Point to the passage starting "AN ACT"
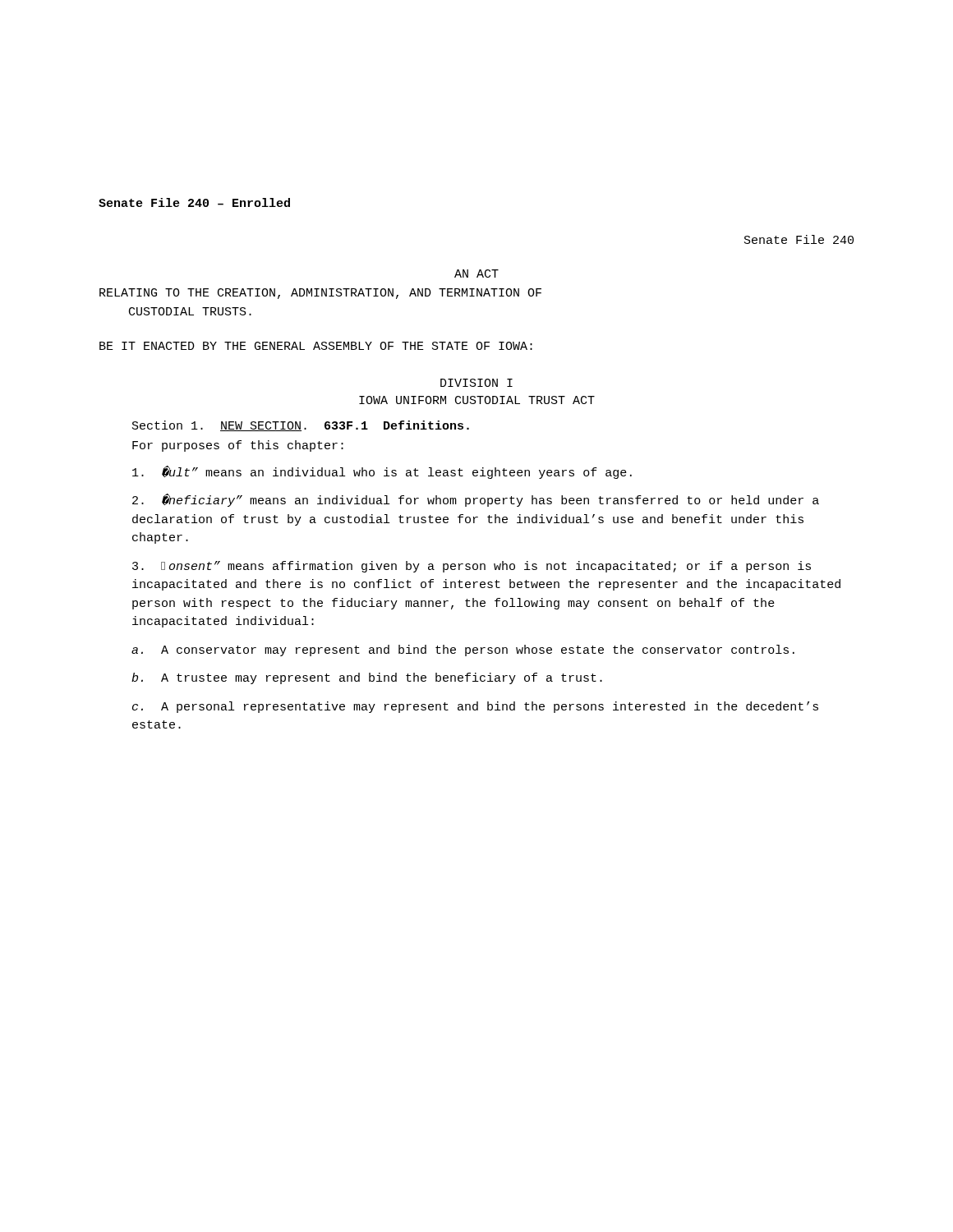The image size is (953, 1232). coord(476,275)
